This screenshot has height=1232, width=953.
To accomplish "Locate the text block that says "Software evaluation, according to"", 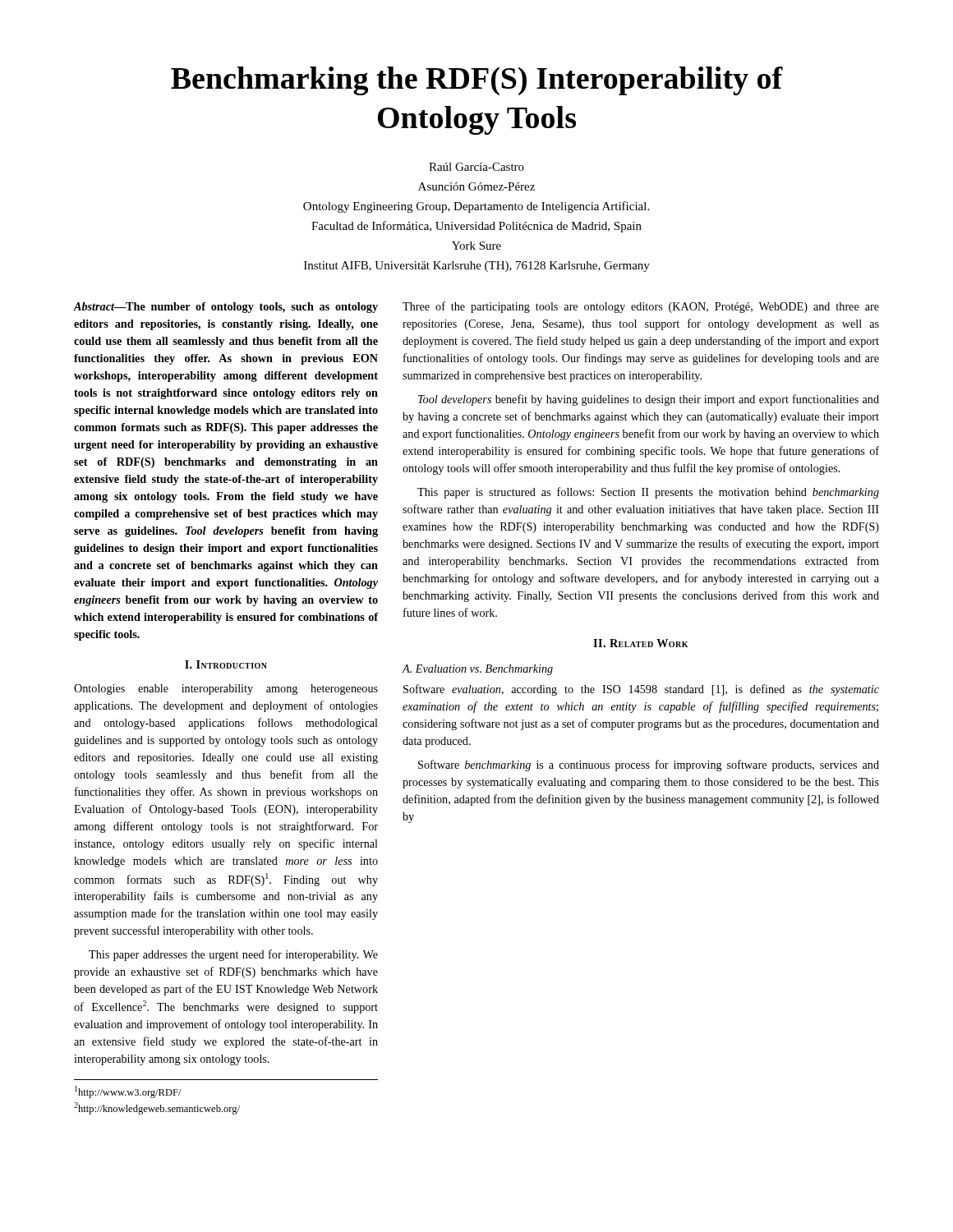I will tap(641, 753).
